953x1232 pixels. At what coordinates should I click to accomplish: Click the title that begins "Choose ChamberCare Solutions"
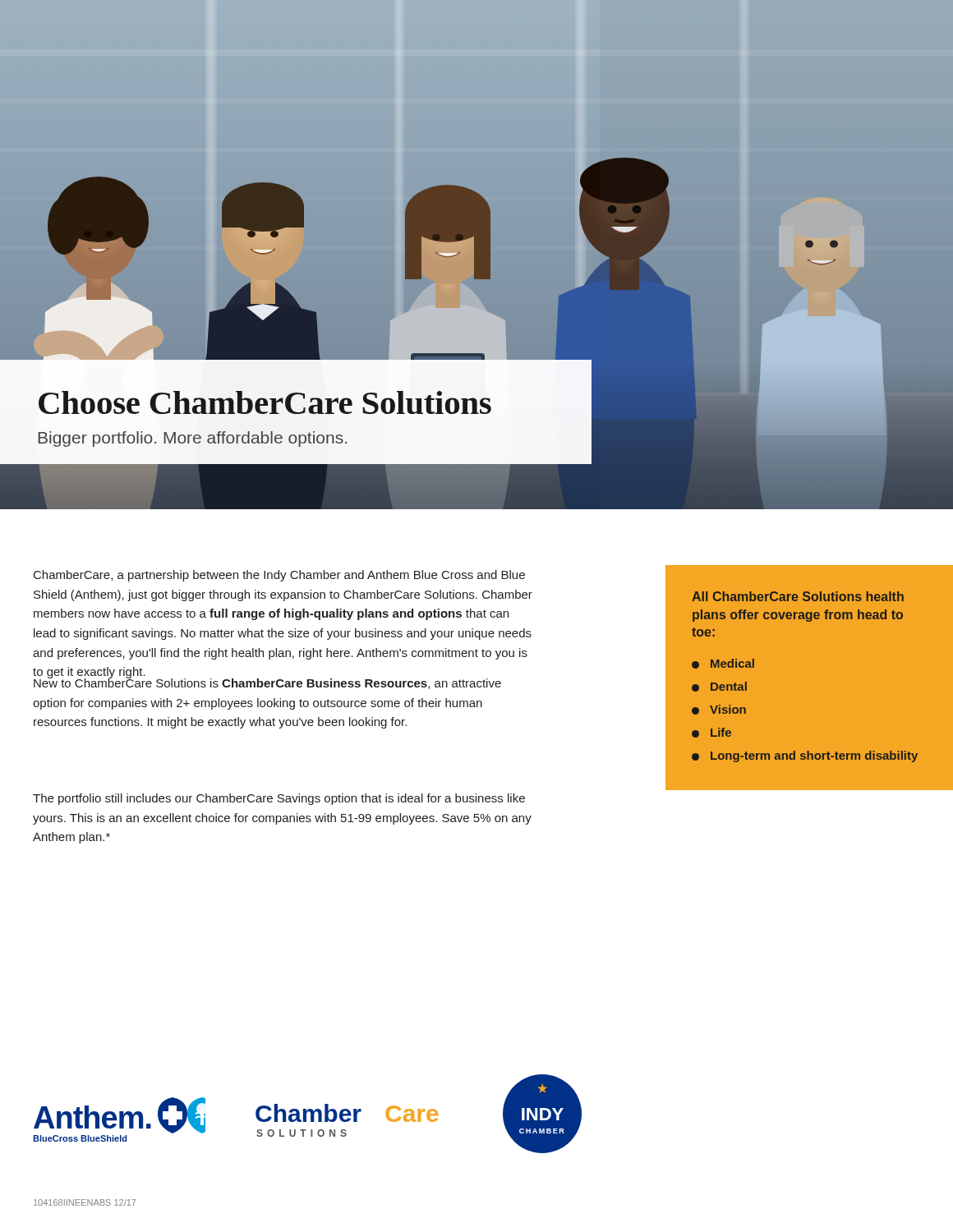296,415
